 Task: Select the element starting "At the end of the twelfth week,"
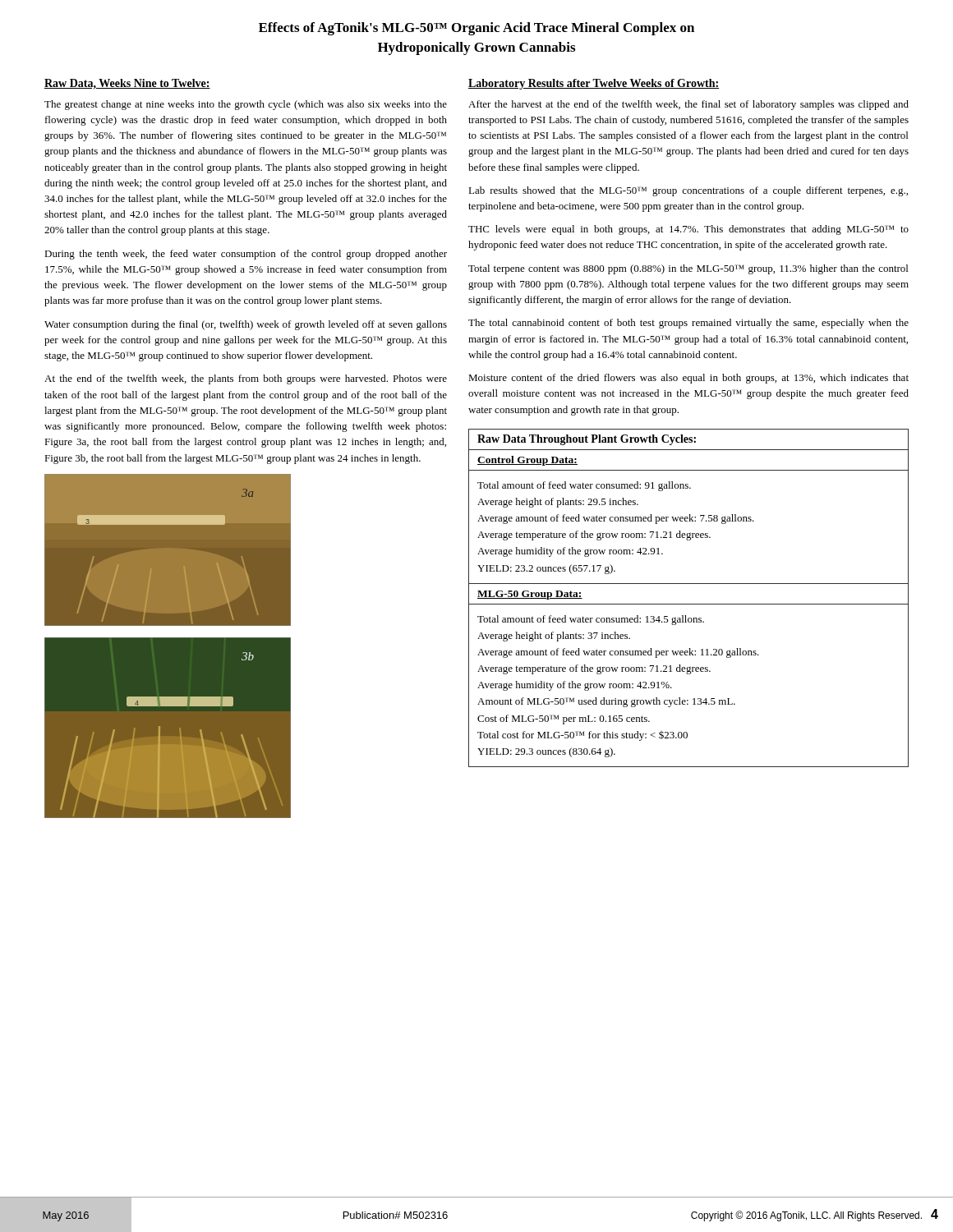pos(246,418)
